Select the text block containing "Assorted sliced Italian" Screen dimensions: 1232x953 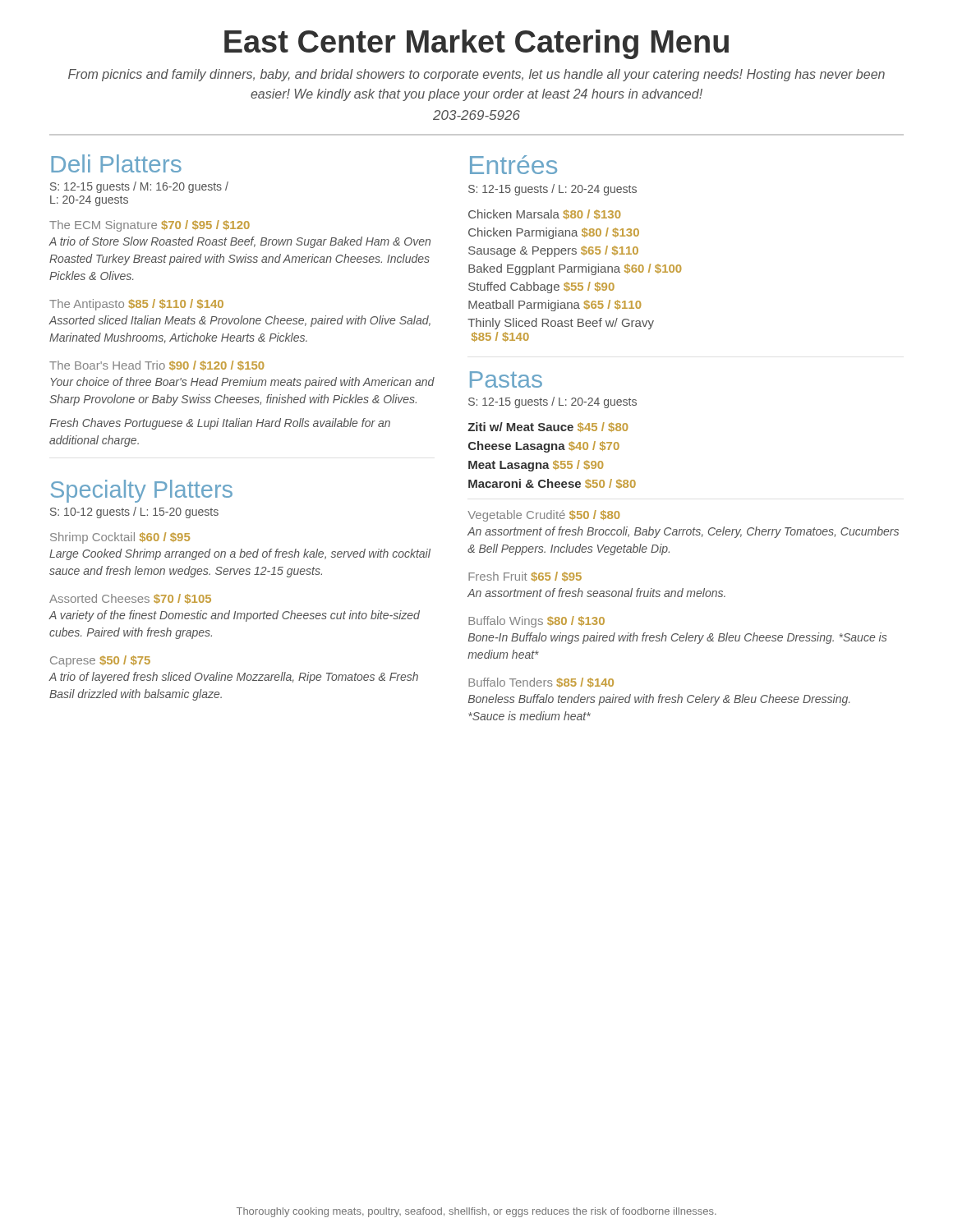pyautogui.click(x=242, y=329)
